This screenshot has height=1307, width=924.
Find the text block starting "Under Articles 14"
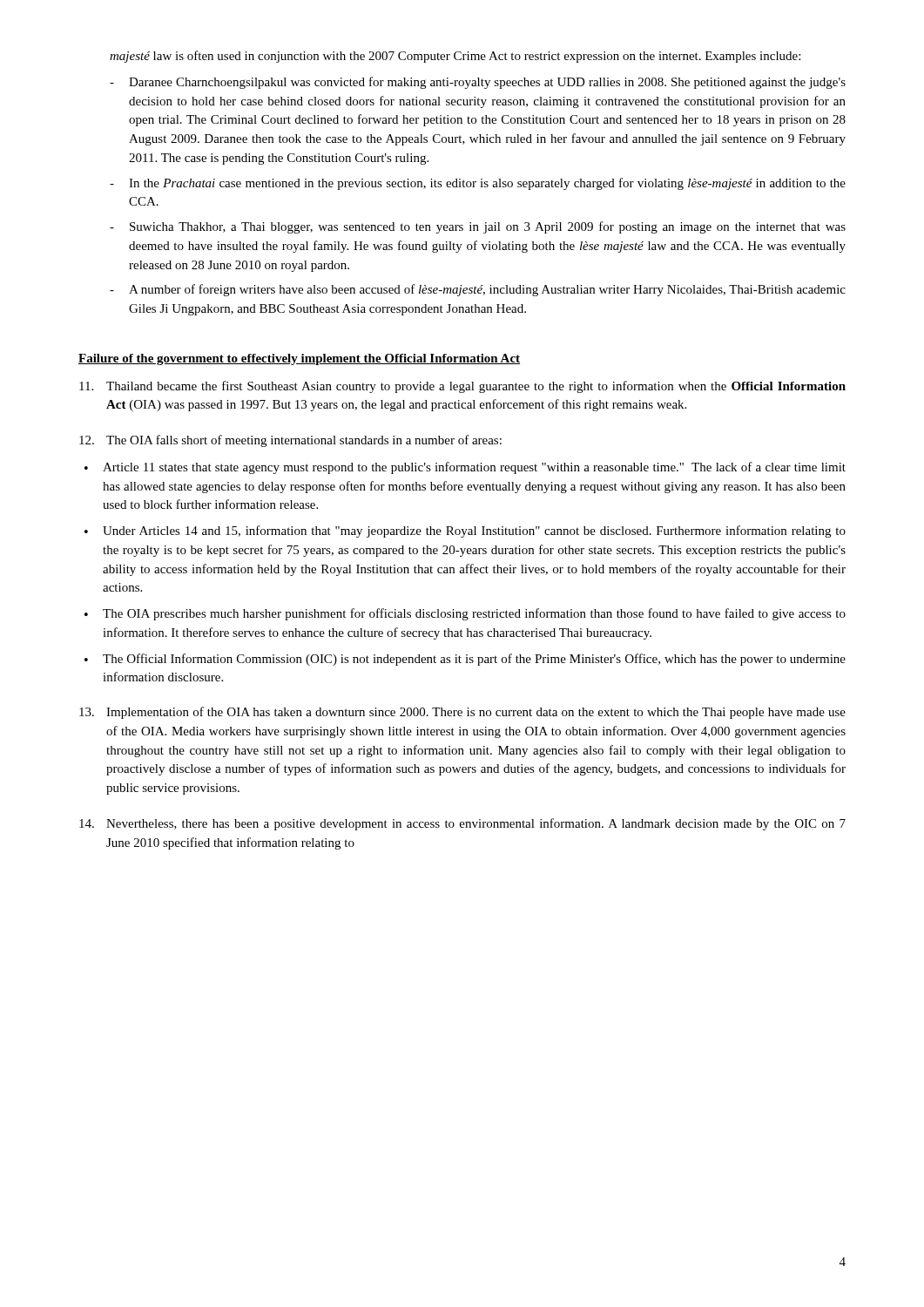[x=474, y=559]
